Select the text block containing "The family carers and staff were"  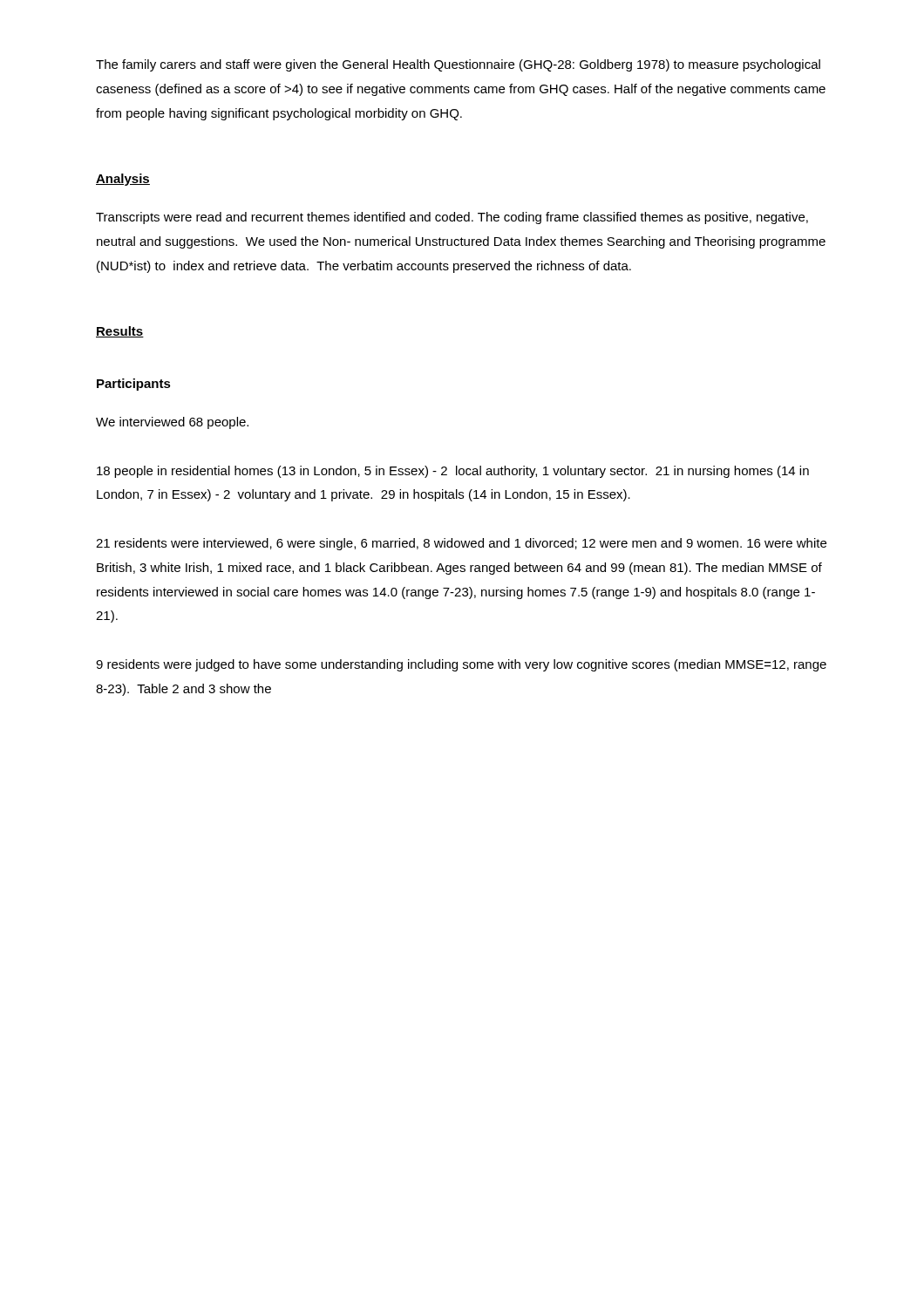tap(461, 88)
